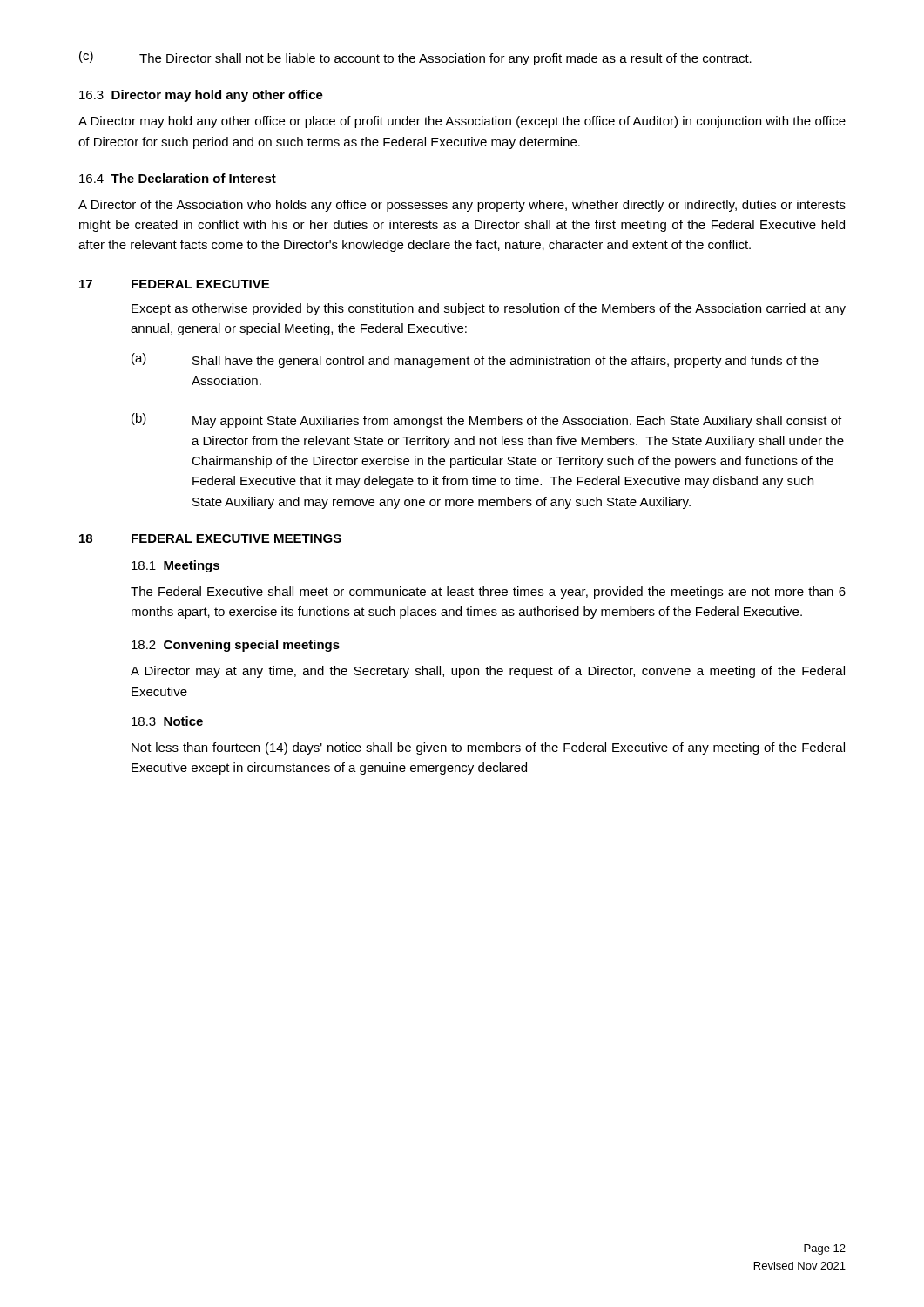Point to the element starting "(a) Shall have"

coord(488,371)
